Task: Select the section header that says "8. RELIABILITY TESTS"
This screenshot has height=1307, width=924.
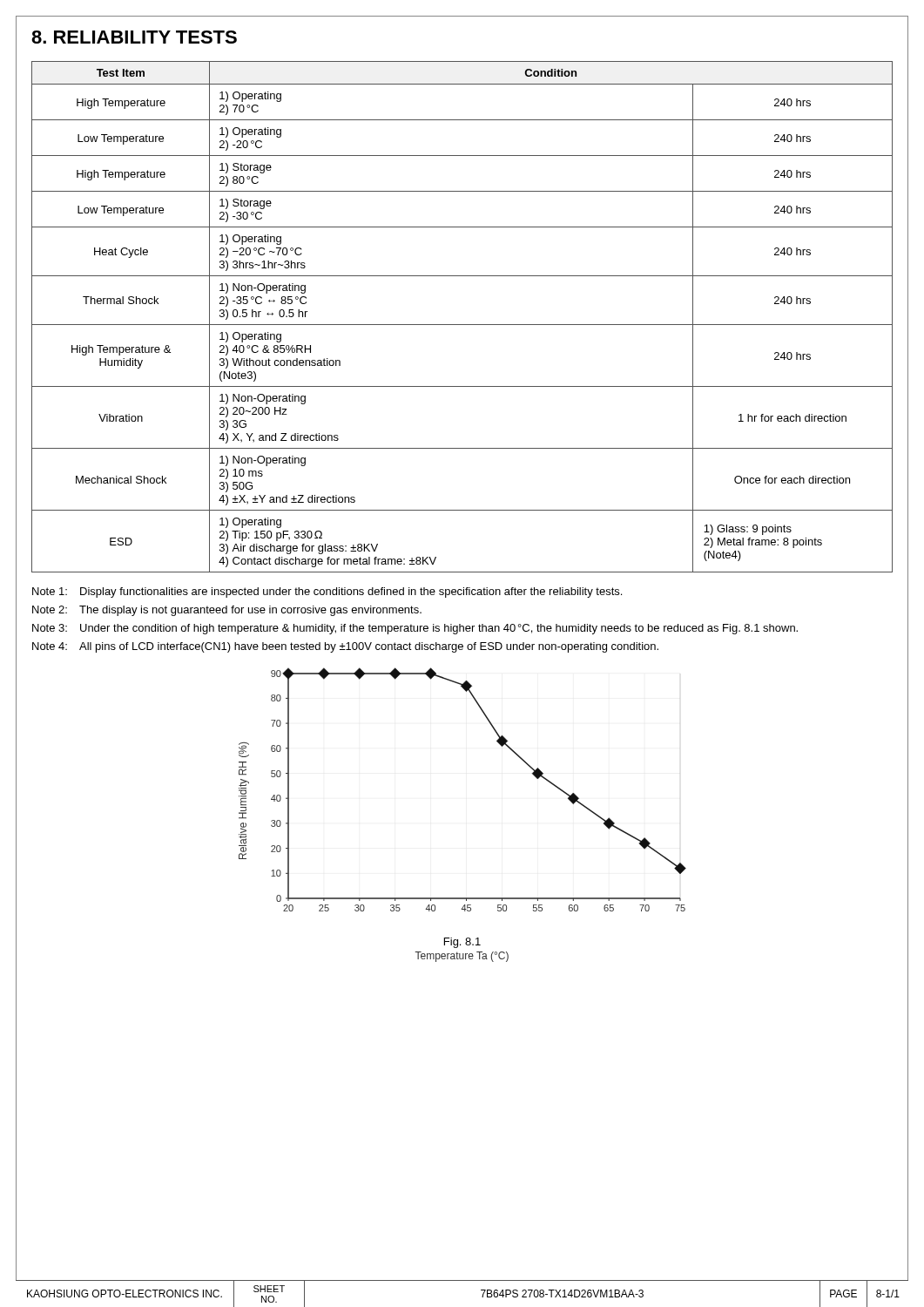Action: click(134, 37)
